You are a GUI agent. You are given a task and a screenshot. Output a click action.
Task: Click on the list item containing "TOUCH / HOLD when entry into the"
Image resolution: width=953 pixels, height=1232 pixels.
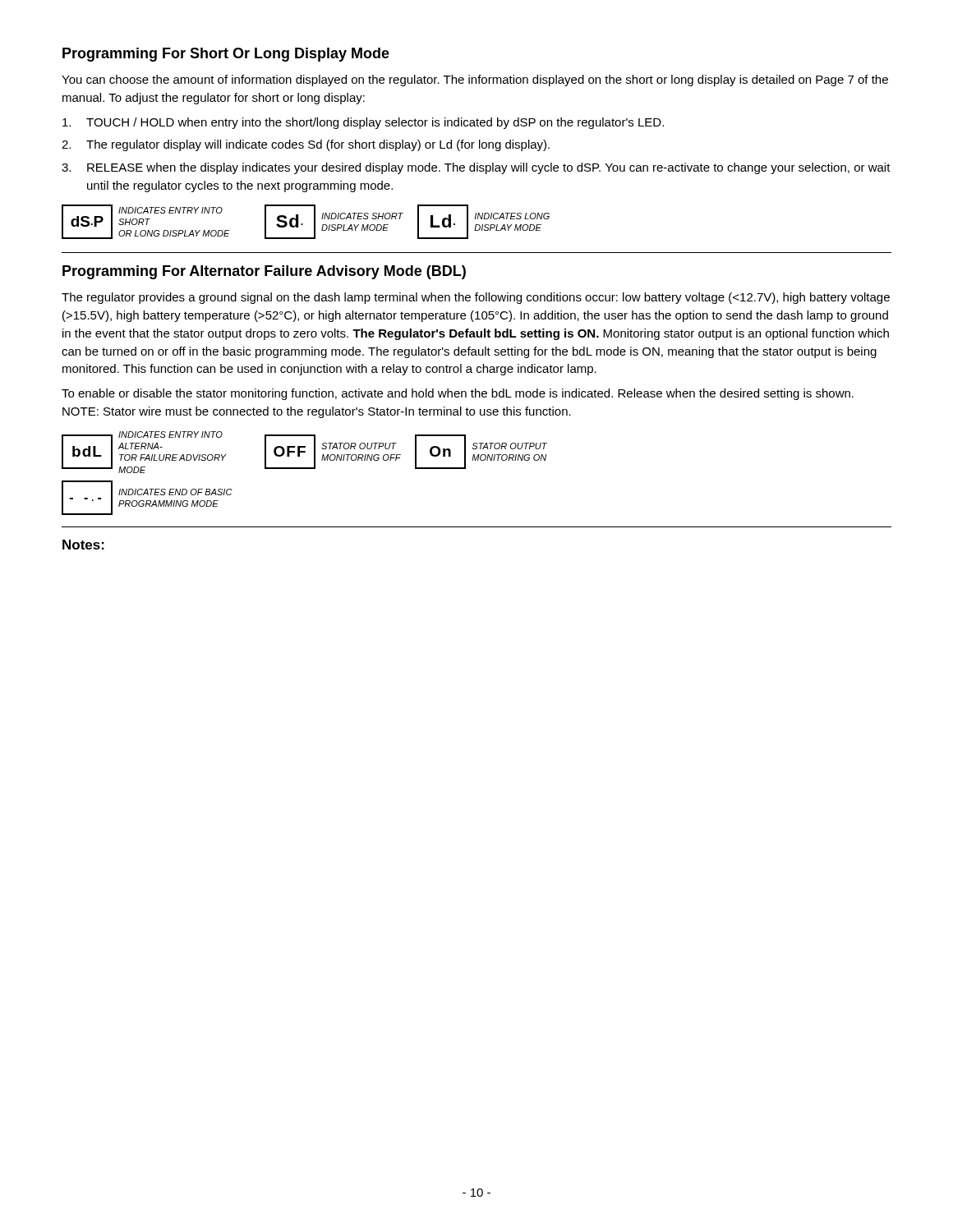click(x=363, y=122)
